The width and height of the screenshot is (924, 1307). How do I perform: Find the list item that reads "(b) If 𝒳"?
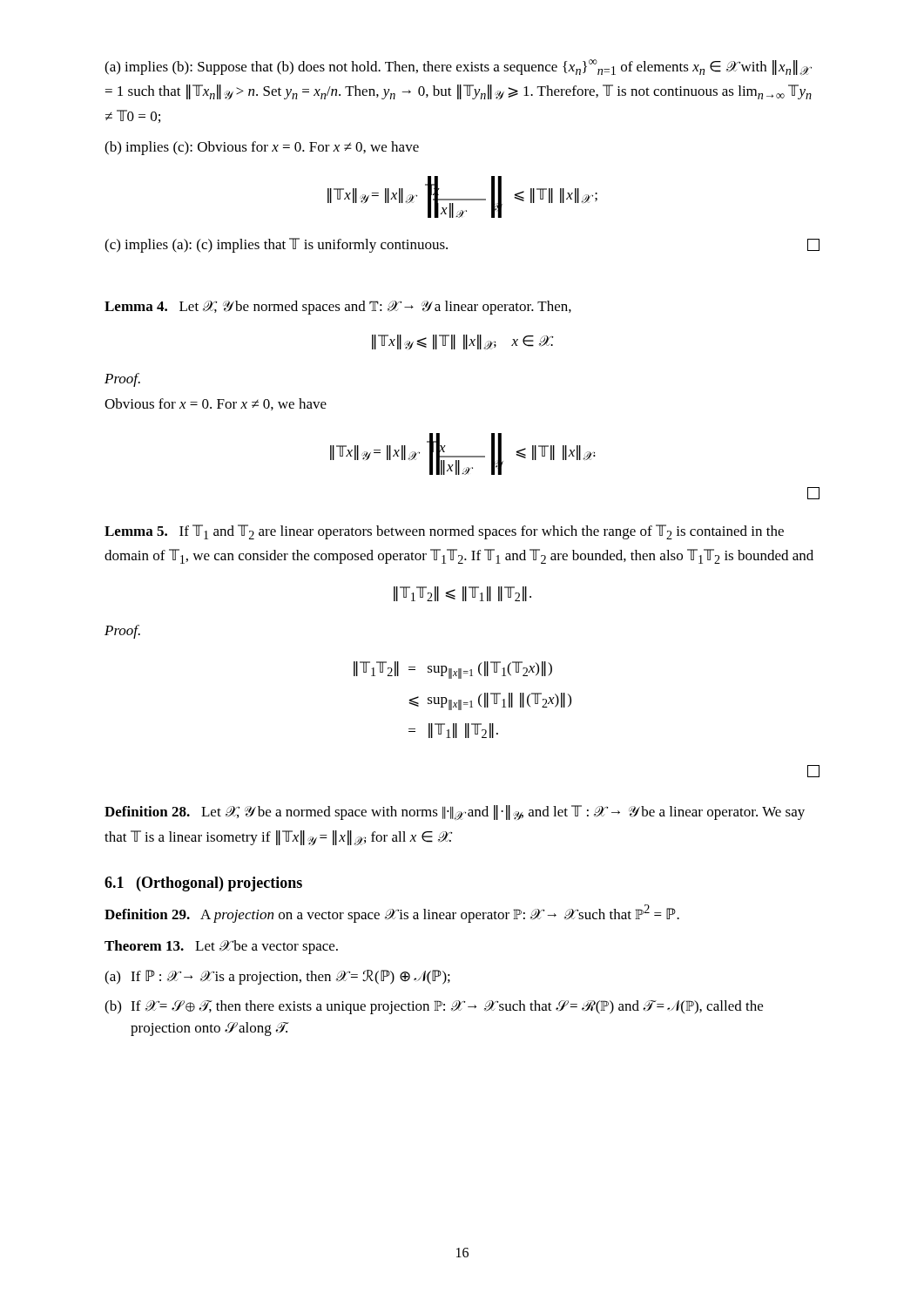462,1017
